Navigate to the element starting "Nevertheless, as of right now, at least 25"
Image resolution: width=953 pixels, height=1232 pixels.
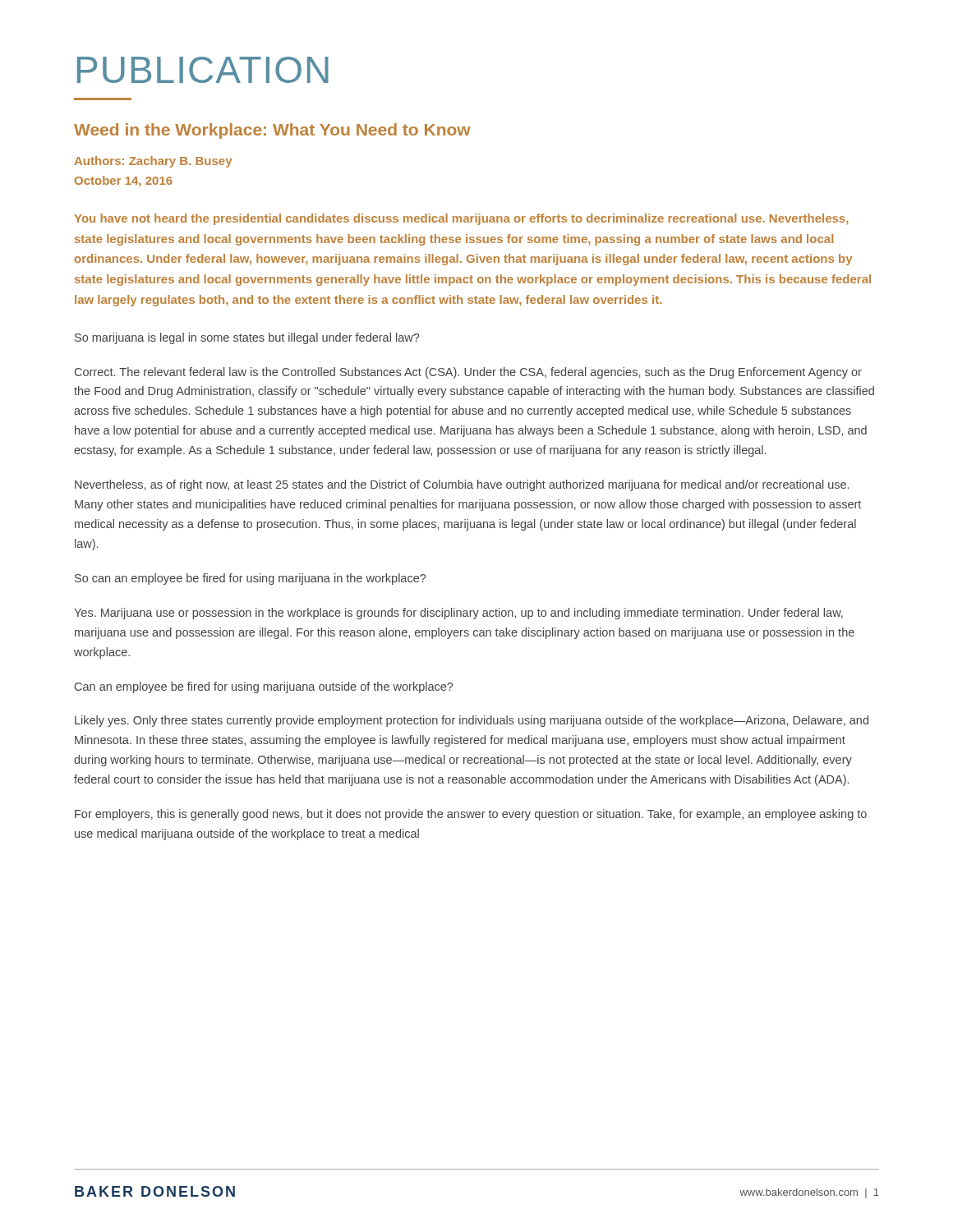468,514
